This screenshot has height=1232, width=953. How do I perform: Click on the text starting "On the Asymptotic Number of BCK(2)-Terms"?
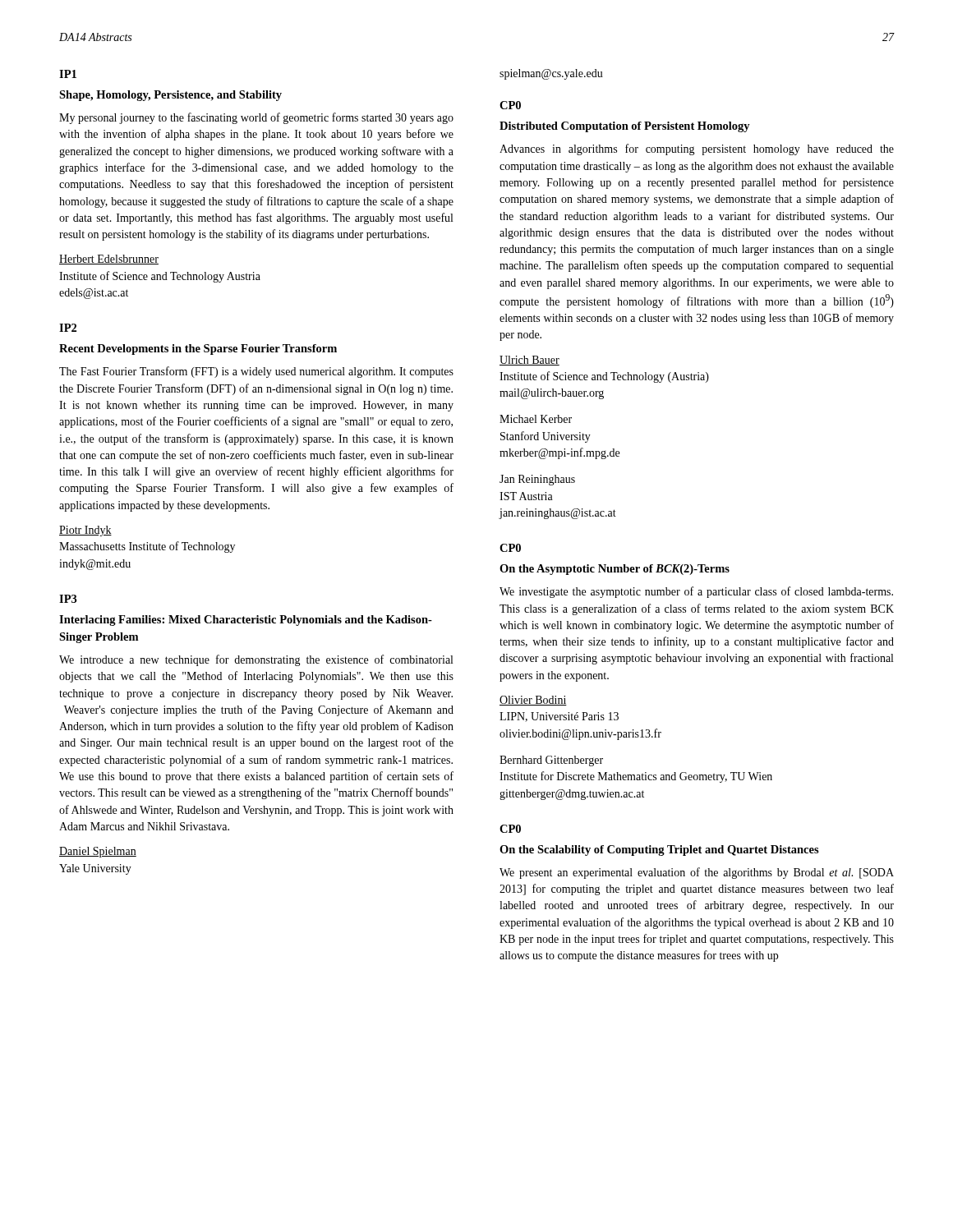pos(614,569)
